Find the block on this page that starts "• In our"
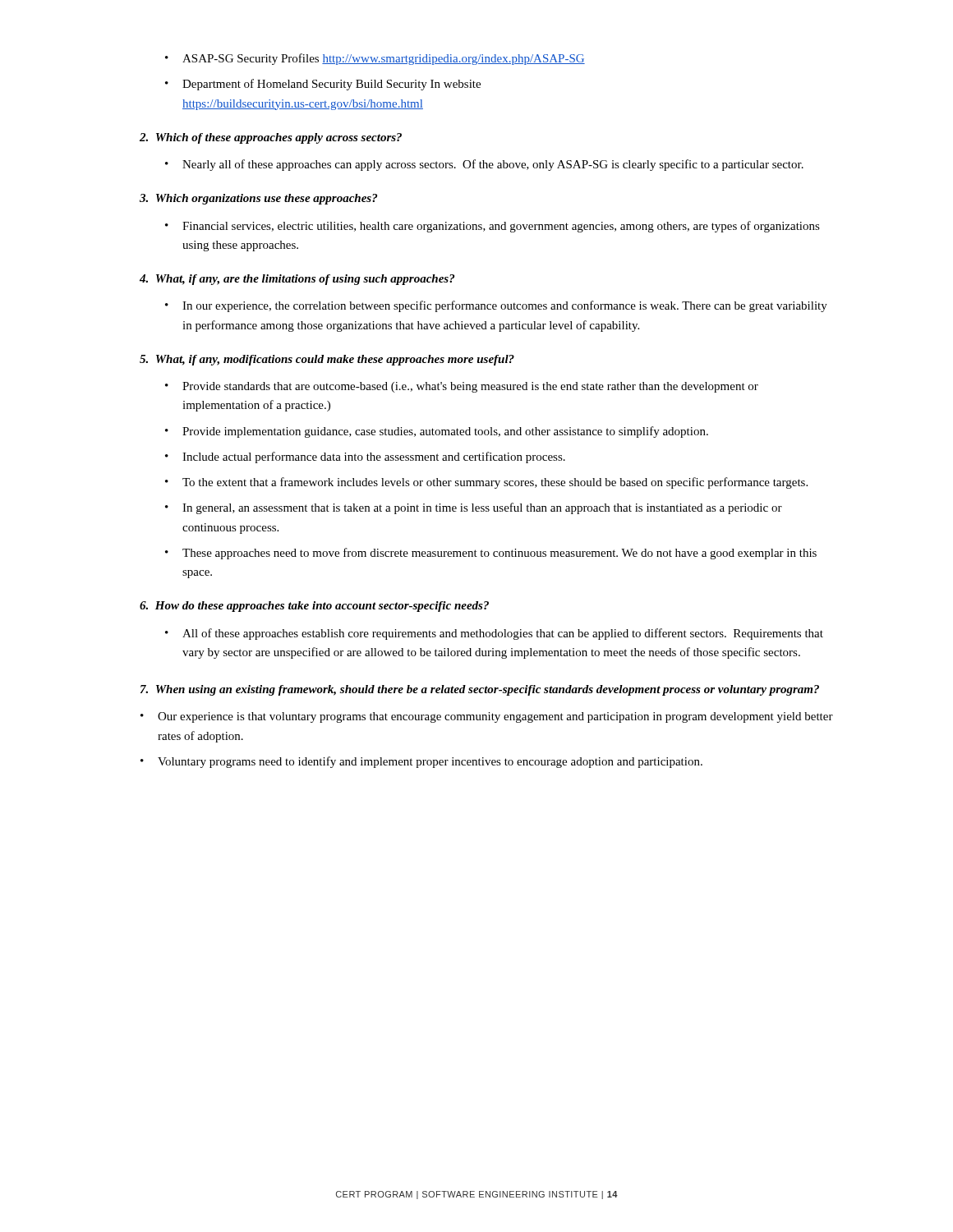 click(x=501, y=316)
